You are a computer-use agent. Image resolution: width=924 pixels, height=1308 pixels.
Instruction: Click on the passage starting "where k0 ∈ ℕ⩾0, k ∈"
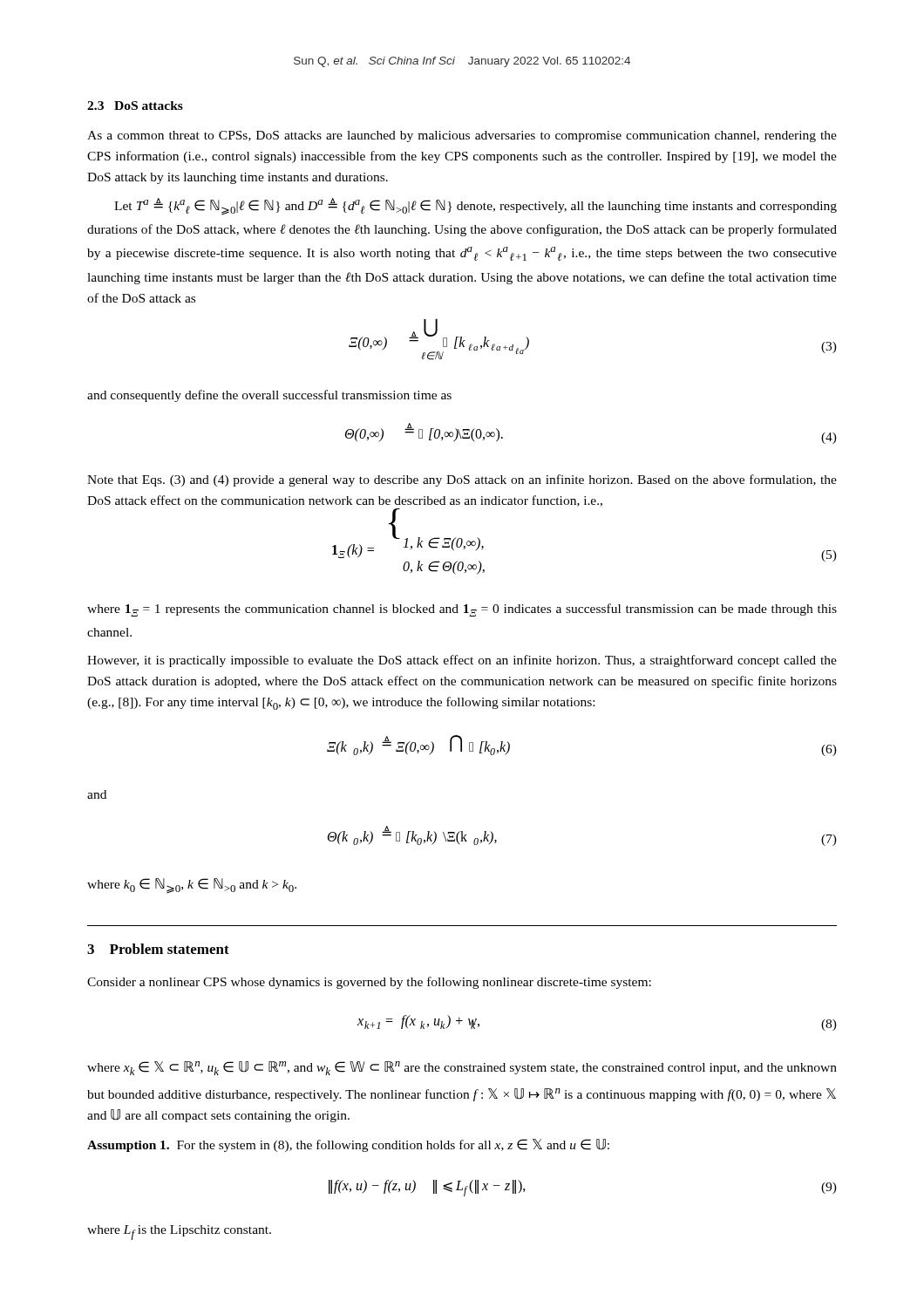[x=192, y=886]
